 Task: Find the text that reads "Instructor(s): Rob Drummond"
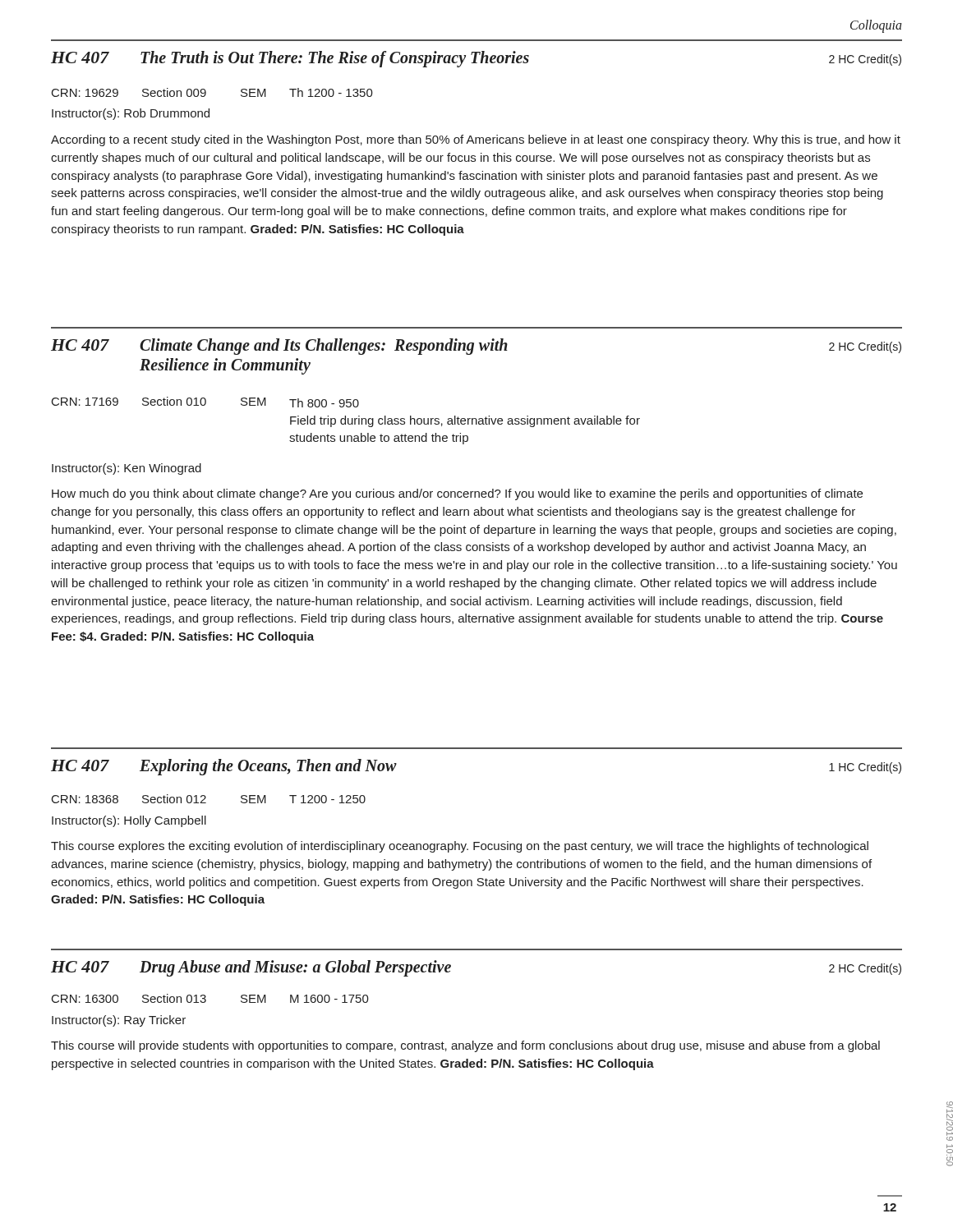pyautogui.click(x=131, y=113)
